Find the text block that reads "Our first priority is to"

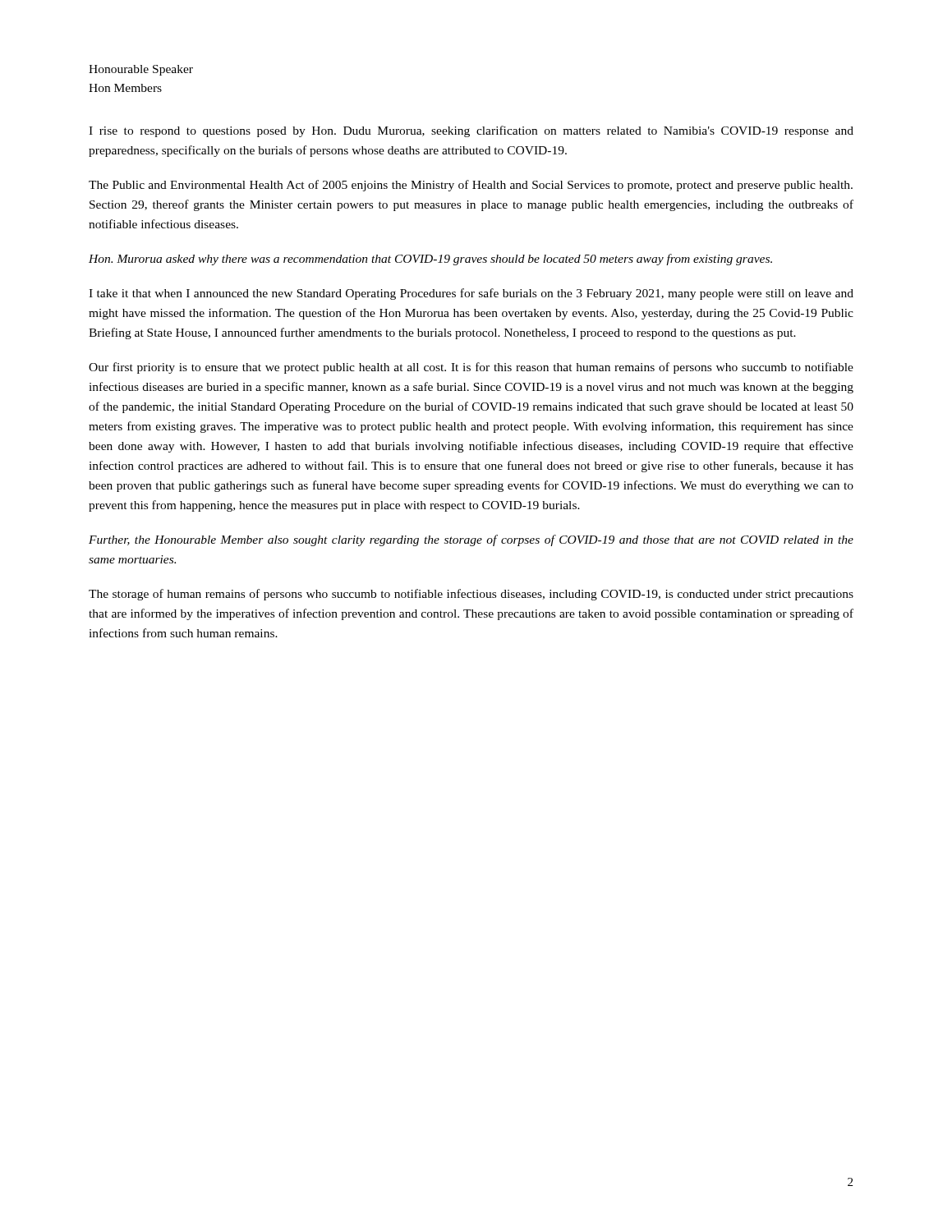click(471, 436)
